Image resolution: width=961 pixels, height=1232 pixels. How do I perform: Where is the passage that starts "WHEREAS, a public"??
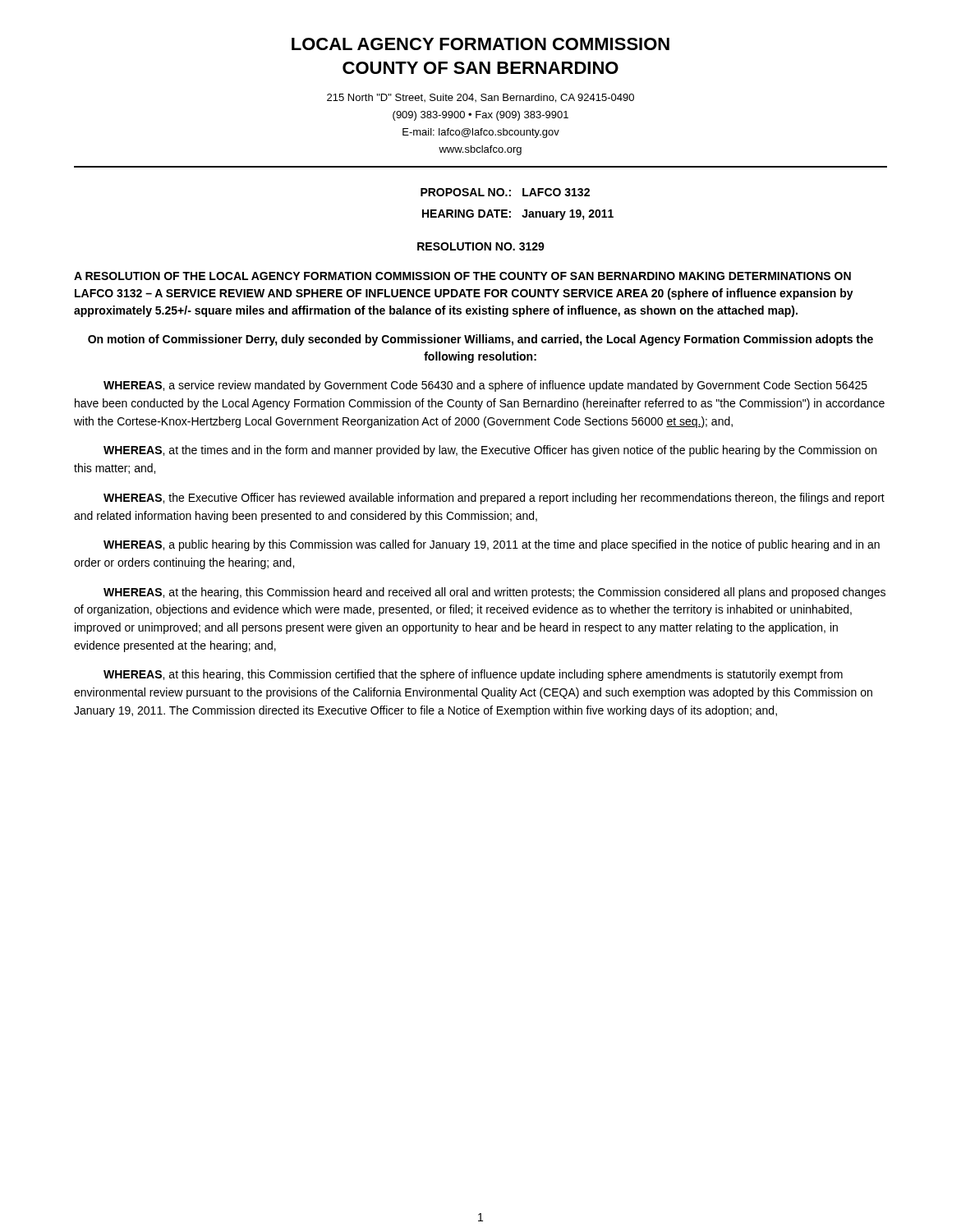tap(477, 554)
